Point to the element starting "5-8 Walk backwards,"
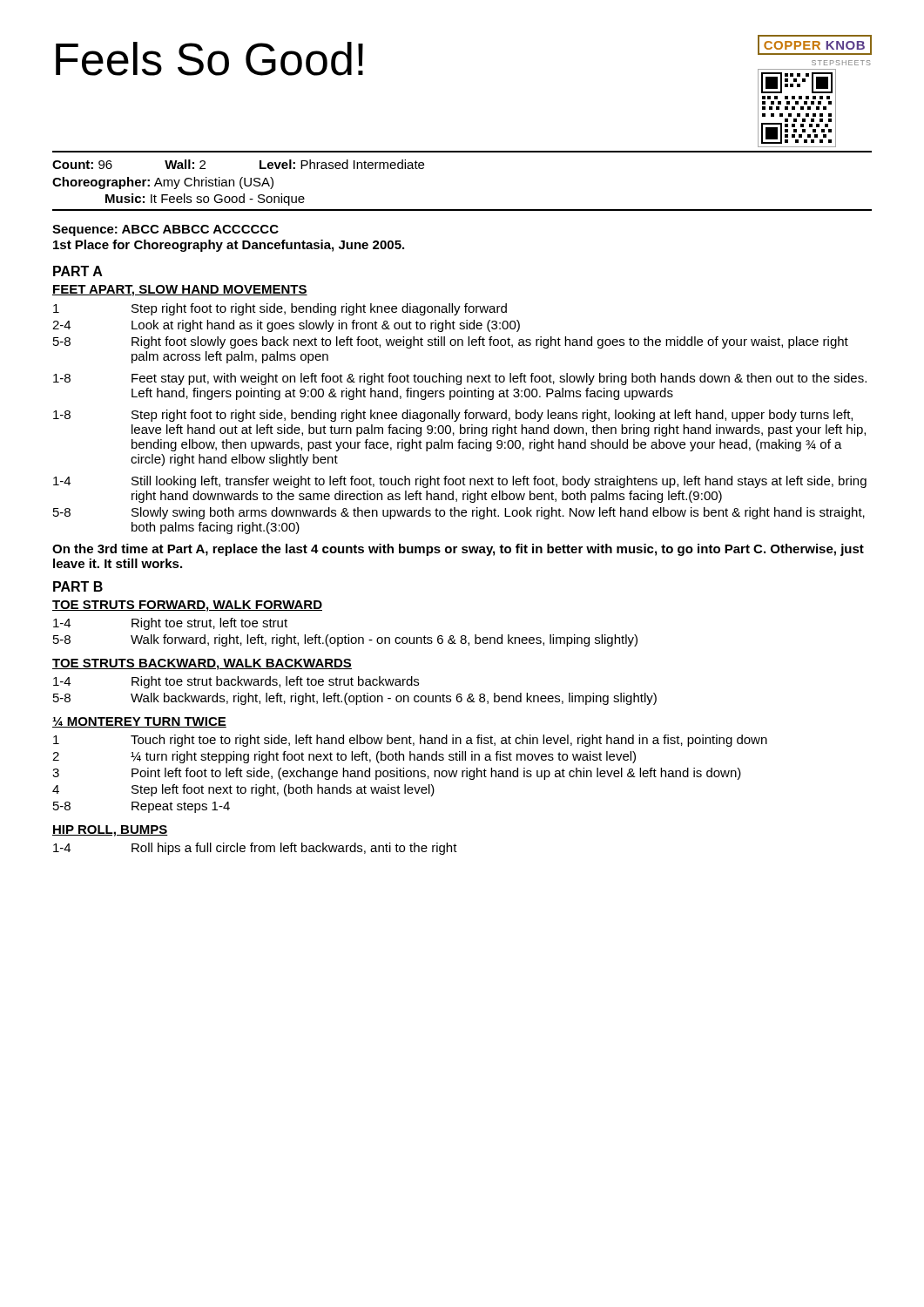Image resolution: width=924 pixels, height=1307 pixels. tap(462, 697)
